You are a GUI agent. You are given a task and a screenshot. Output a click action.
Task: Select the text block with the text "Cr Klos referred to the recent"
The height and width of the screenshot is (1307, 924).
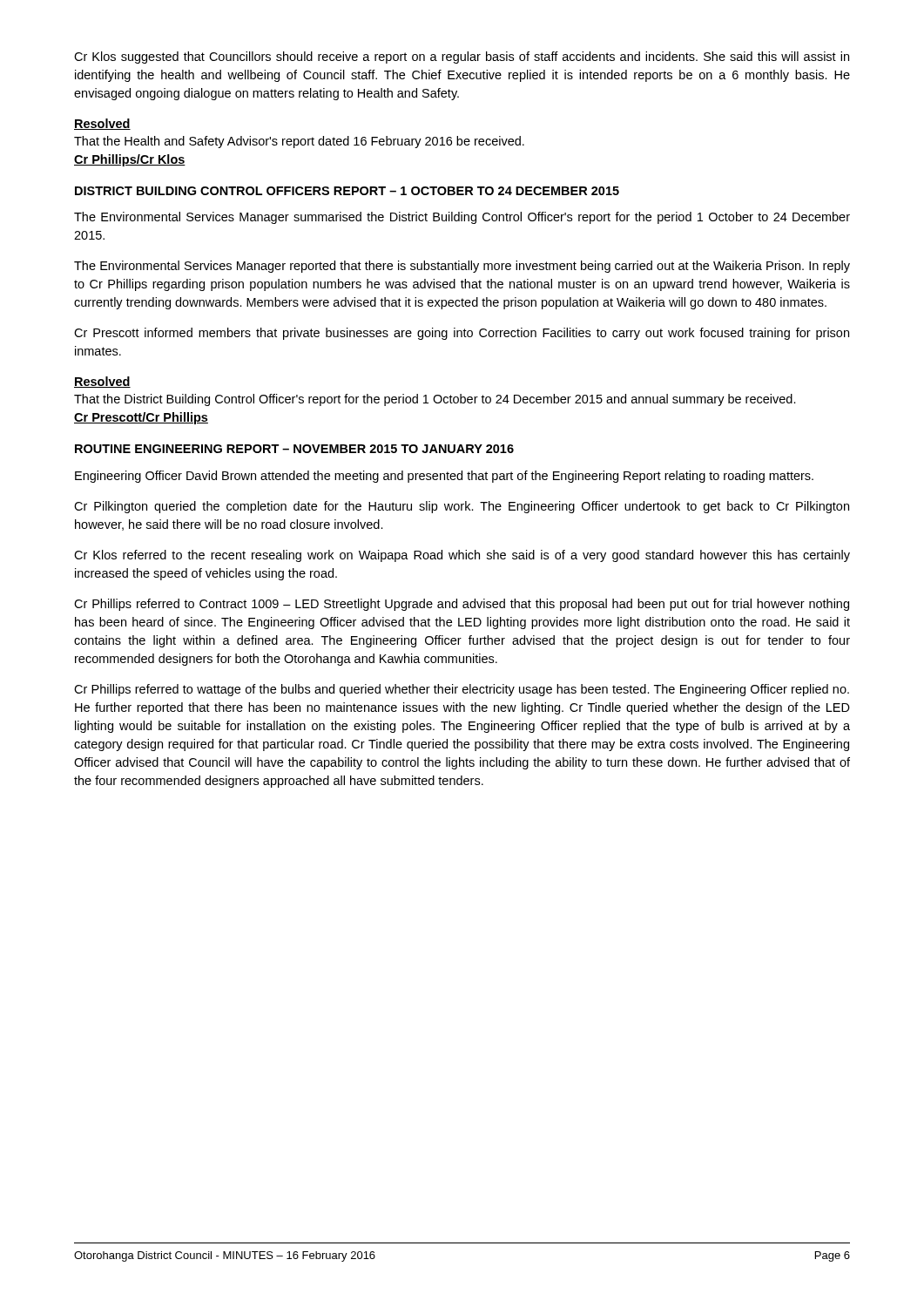(x=462, y=564)
